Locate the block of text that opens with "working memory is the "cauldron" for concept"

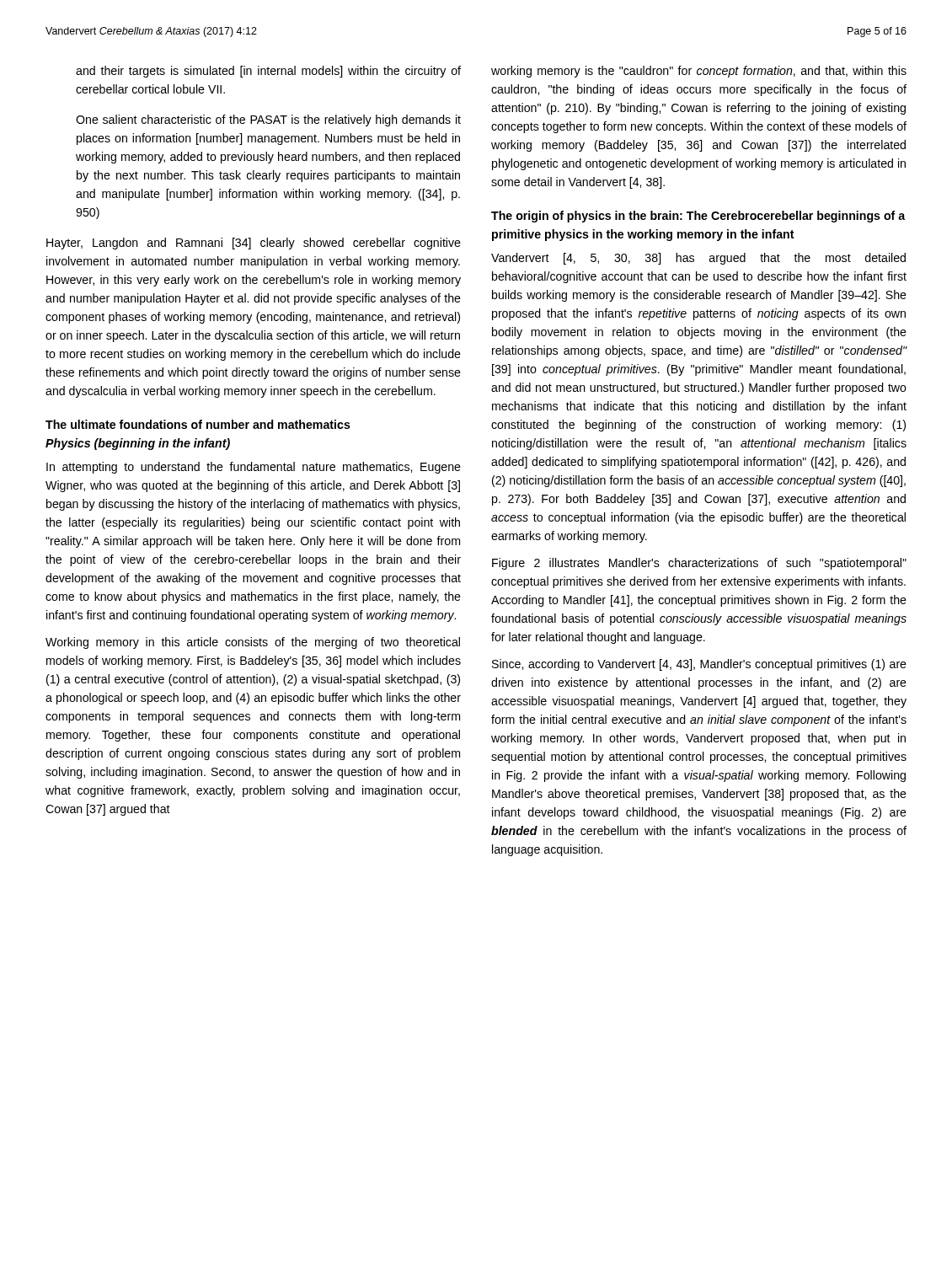699,127
